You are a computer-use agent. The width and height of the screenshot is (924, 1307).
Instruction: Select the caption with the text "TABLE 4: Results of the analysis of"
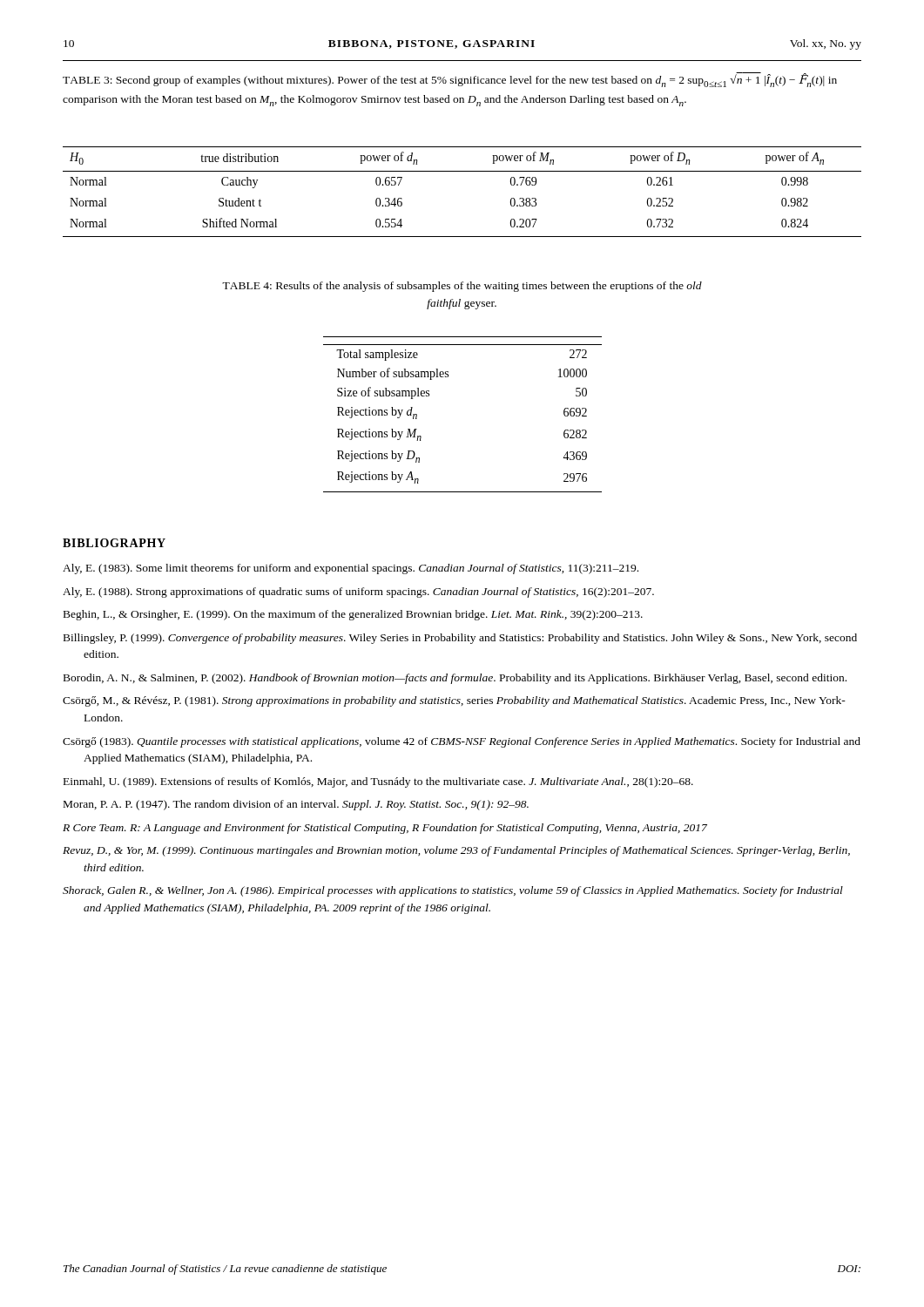click(462, 294)
